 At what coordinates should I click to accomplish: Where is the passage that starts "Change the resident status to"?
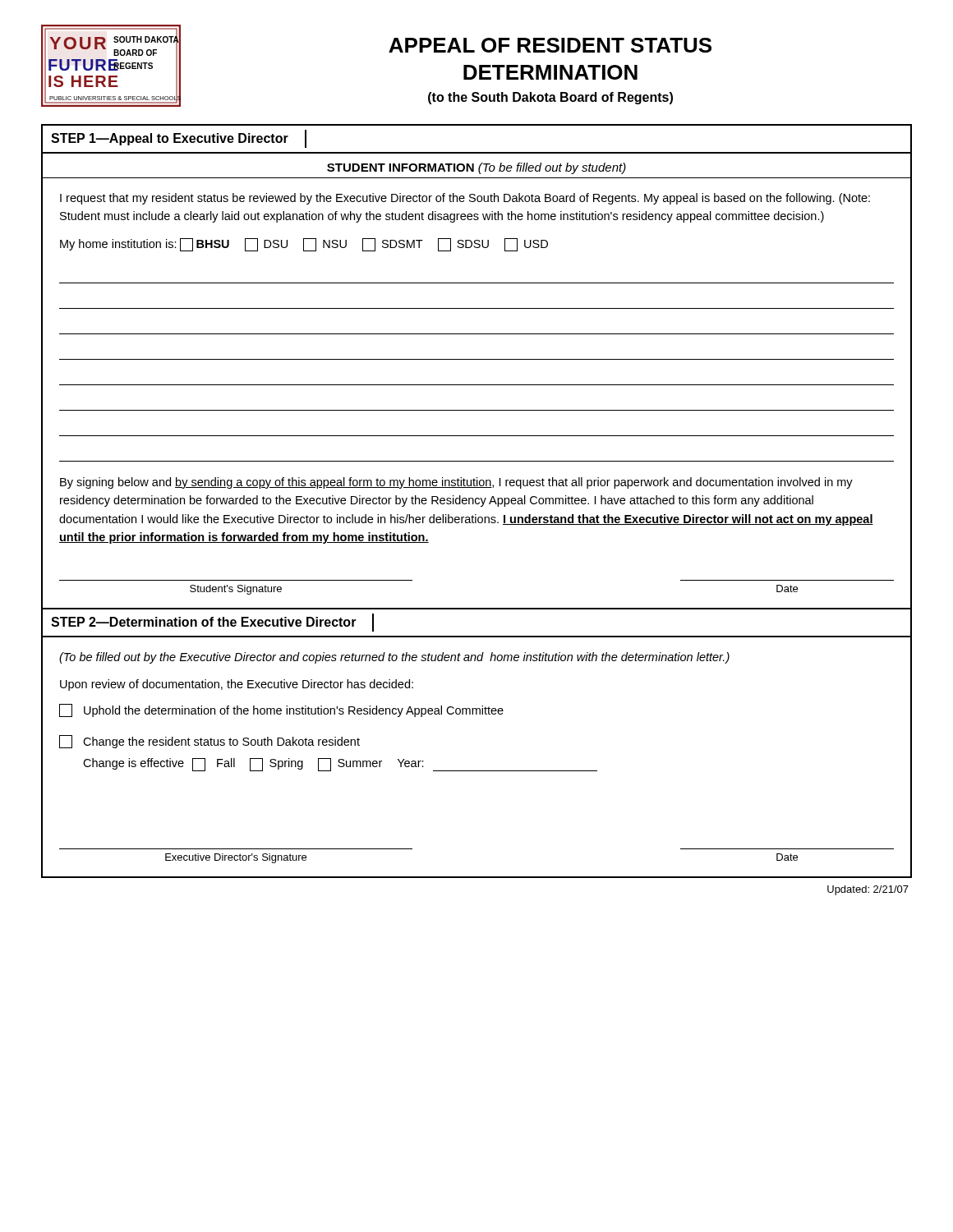328,753
